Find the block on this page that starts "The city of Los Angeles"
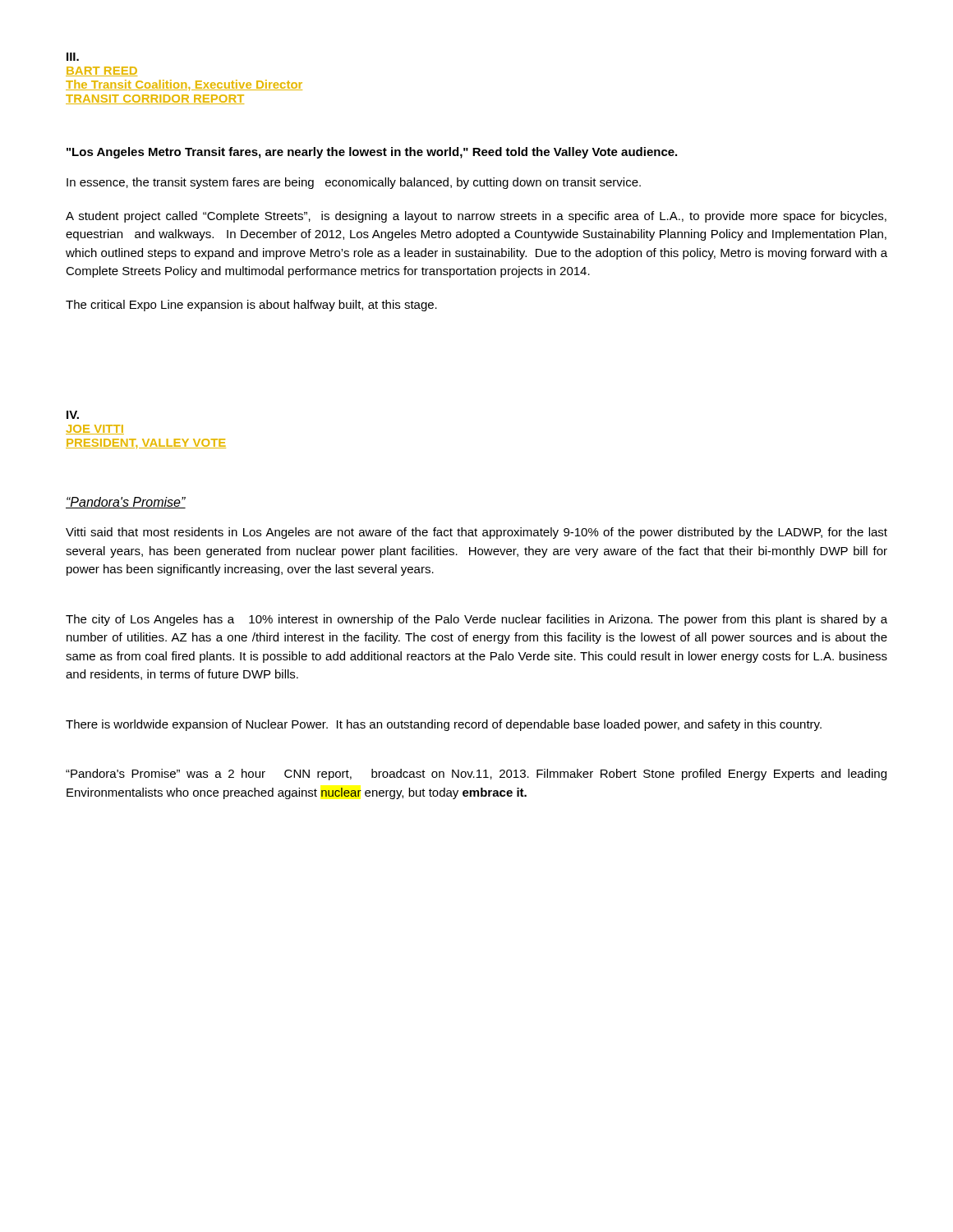This screenshot has width=953, height=1232. coord(476,646)
